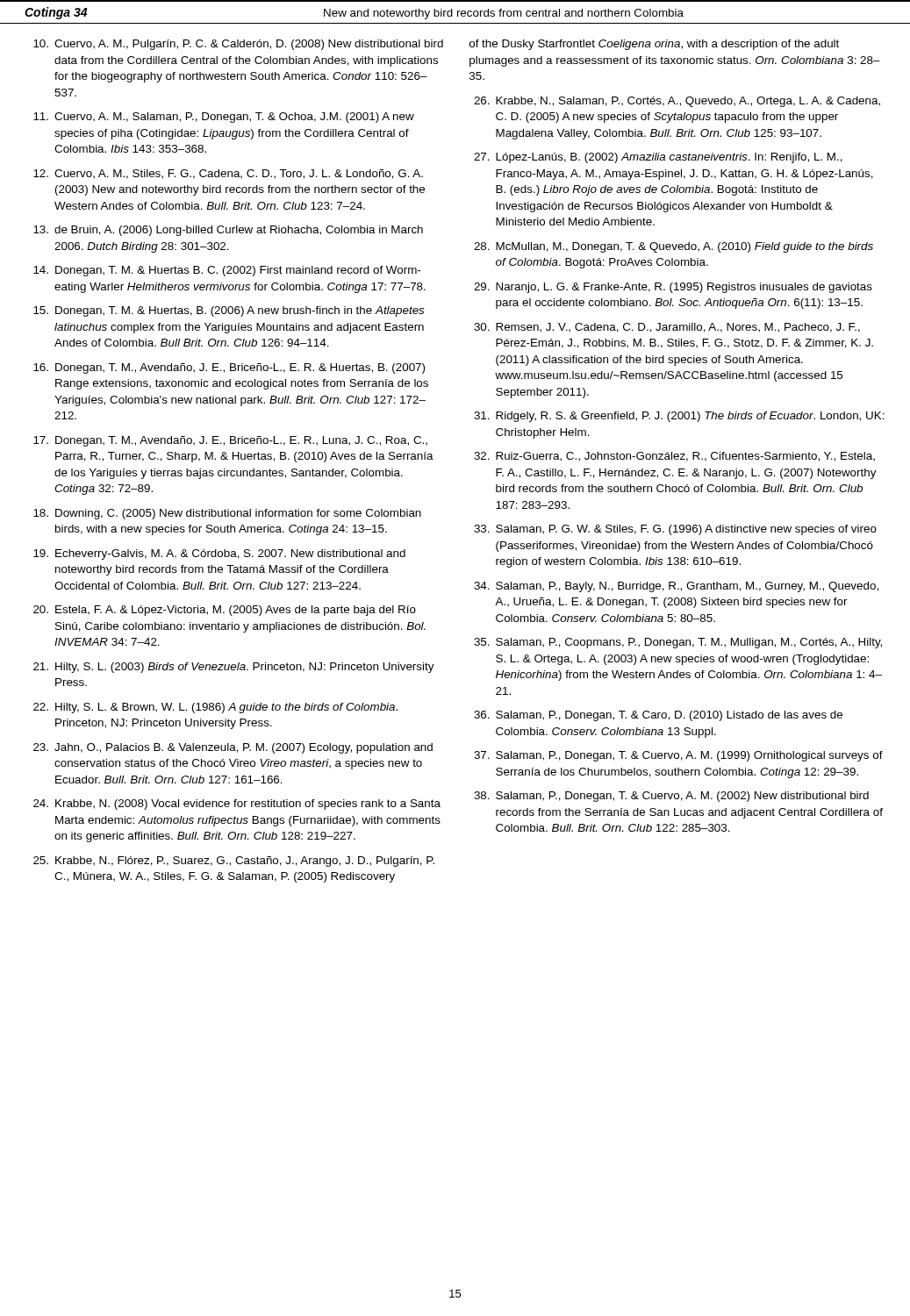Select the text block starting "35. Salaman, P., Coopmans, P., Donegan,"
Viewport: 910px width, 1316px height.
[x=675, y=667]
